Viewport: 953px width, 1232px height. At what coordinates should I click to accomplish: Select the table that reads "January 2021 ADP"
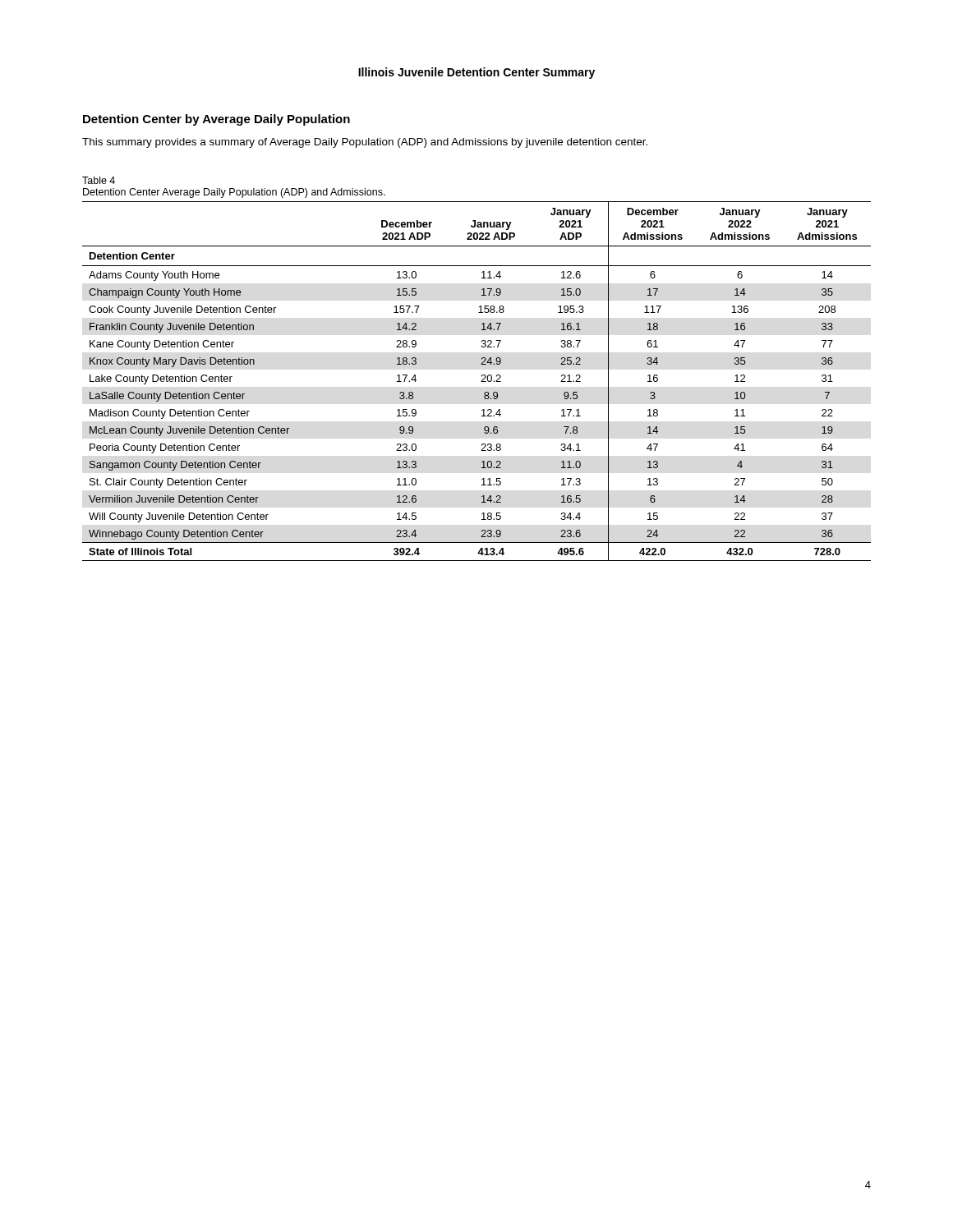point(476,381)
